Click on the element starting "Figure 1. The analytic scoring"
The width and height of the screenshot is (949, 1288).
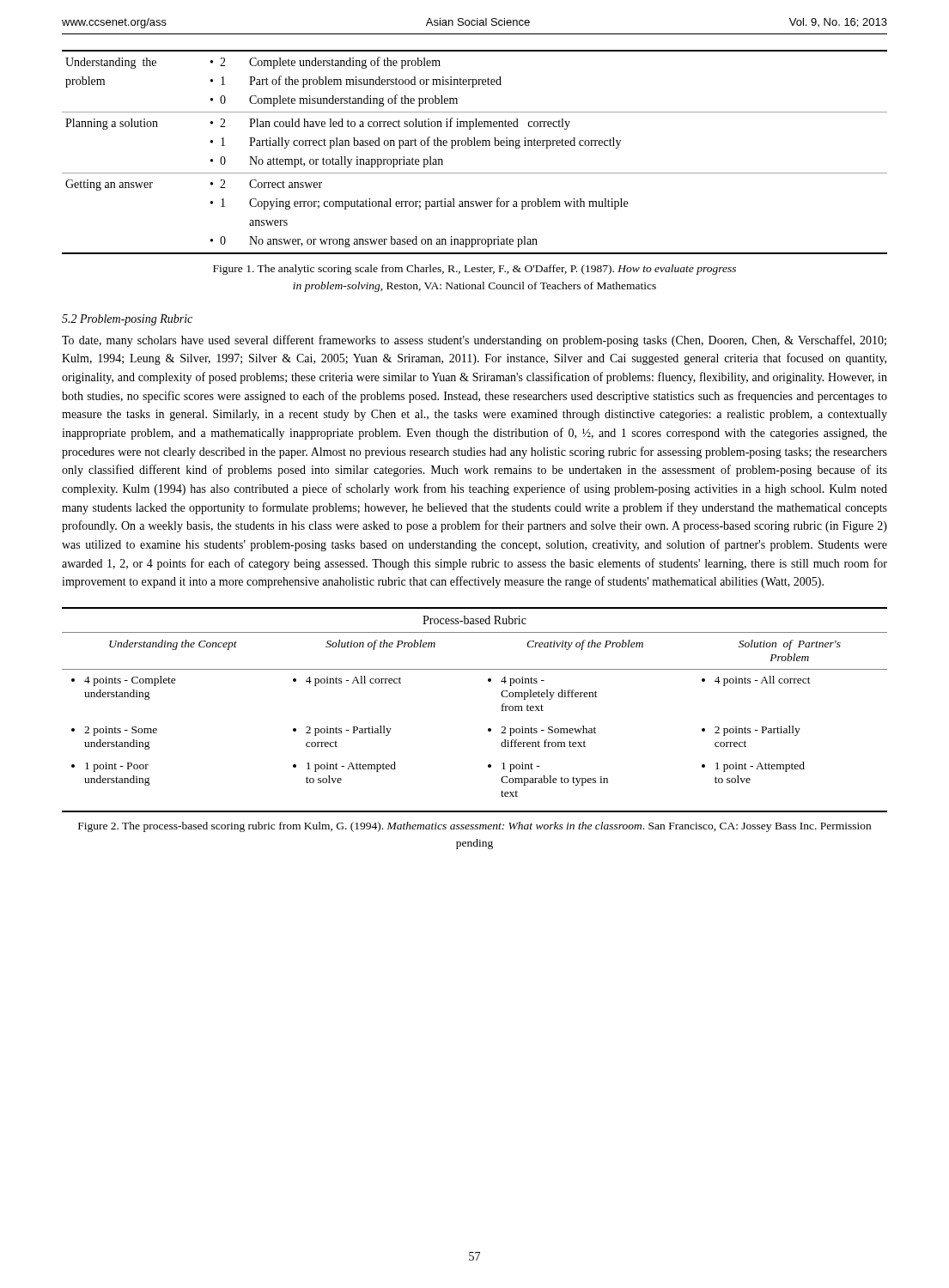pyautogui.click(x=474, y=277)
